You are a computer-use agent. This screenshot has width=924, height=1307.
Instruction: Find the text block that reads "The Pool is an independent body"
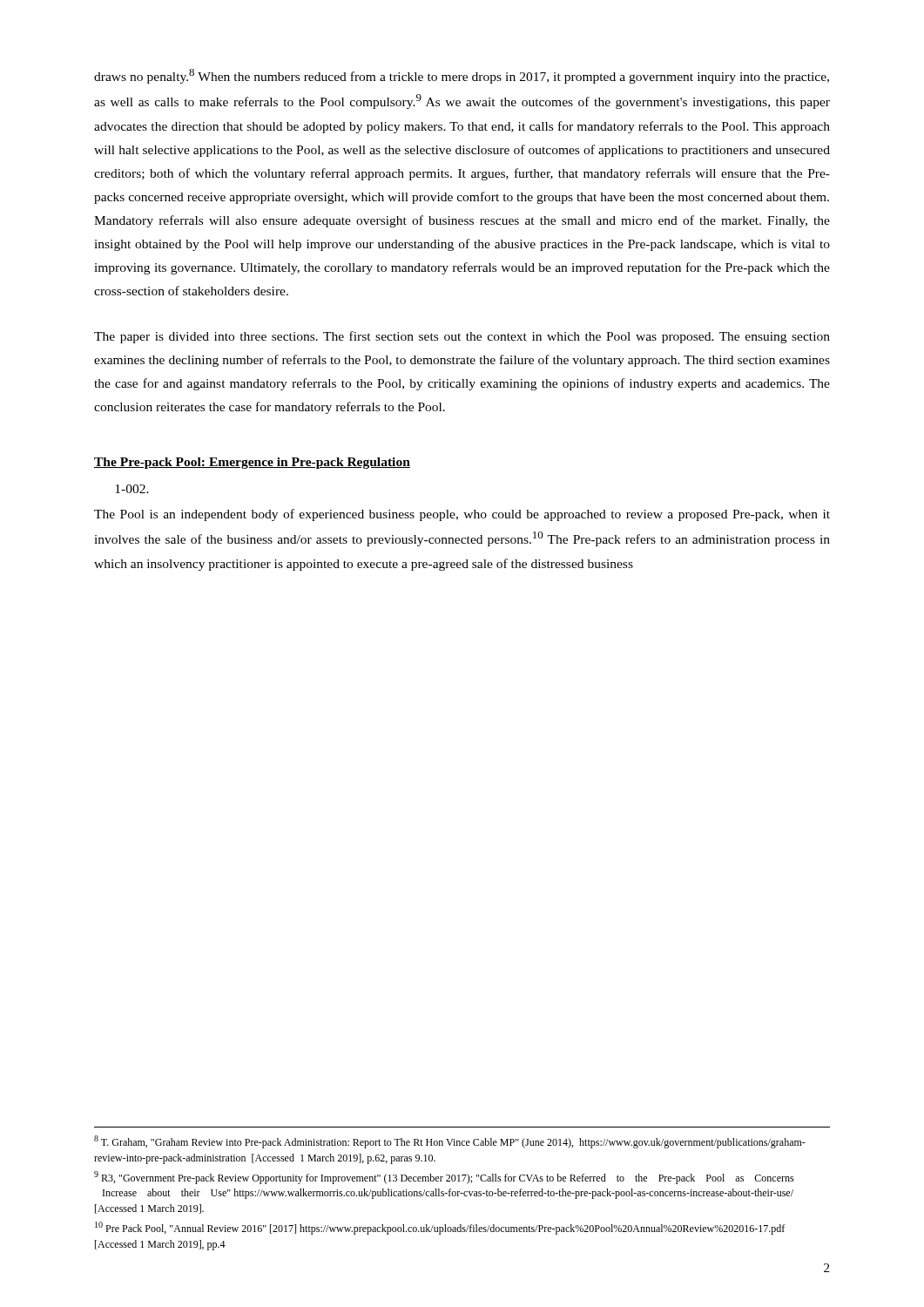[462, 538]
